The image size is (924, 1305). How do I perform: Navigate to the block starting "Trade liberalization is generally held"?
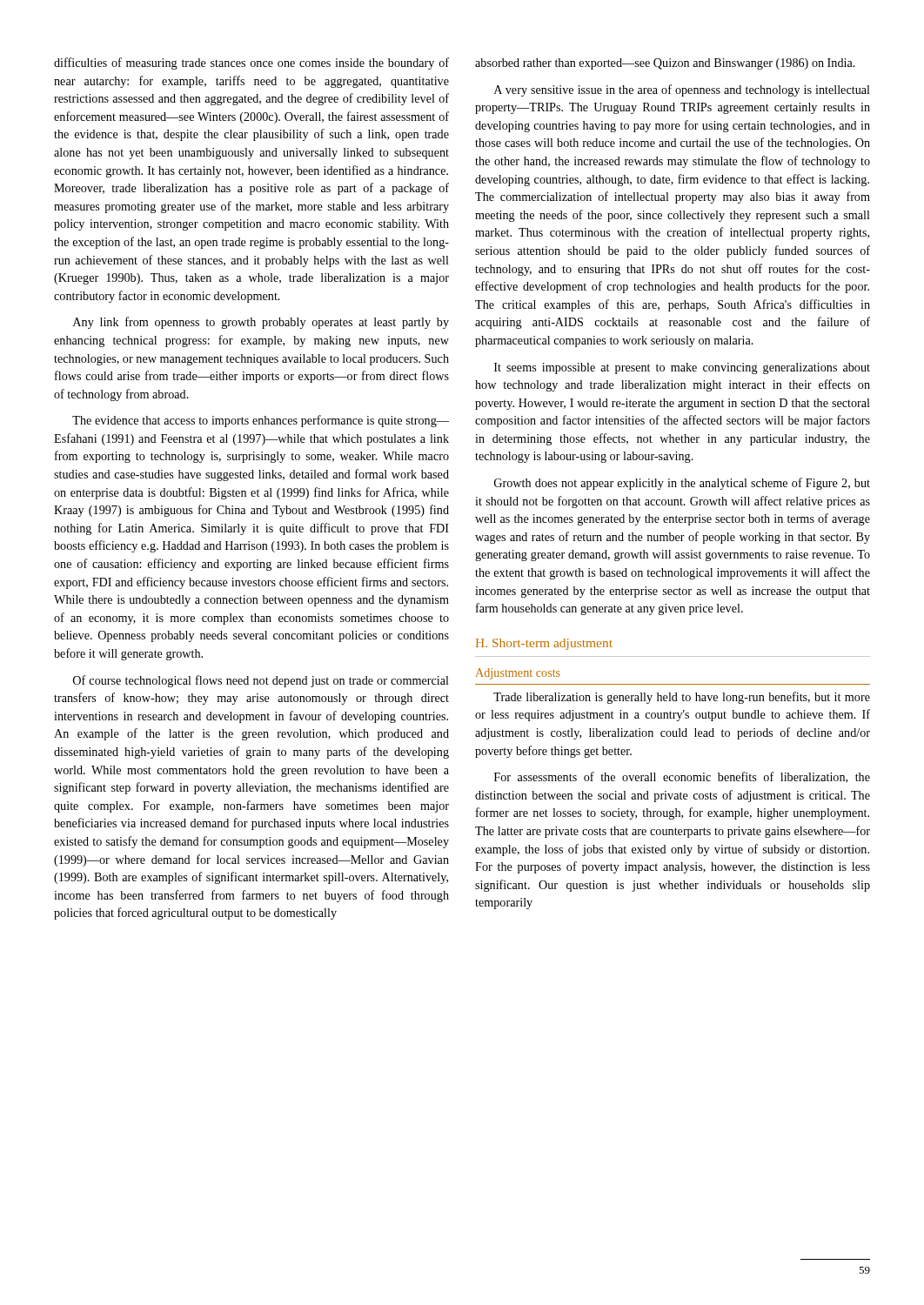click(x=673, y=724)
